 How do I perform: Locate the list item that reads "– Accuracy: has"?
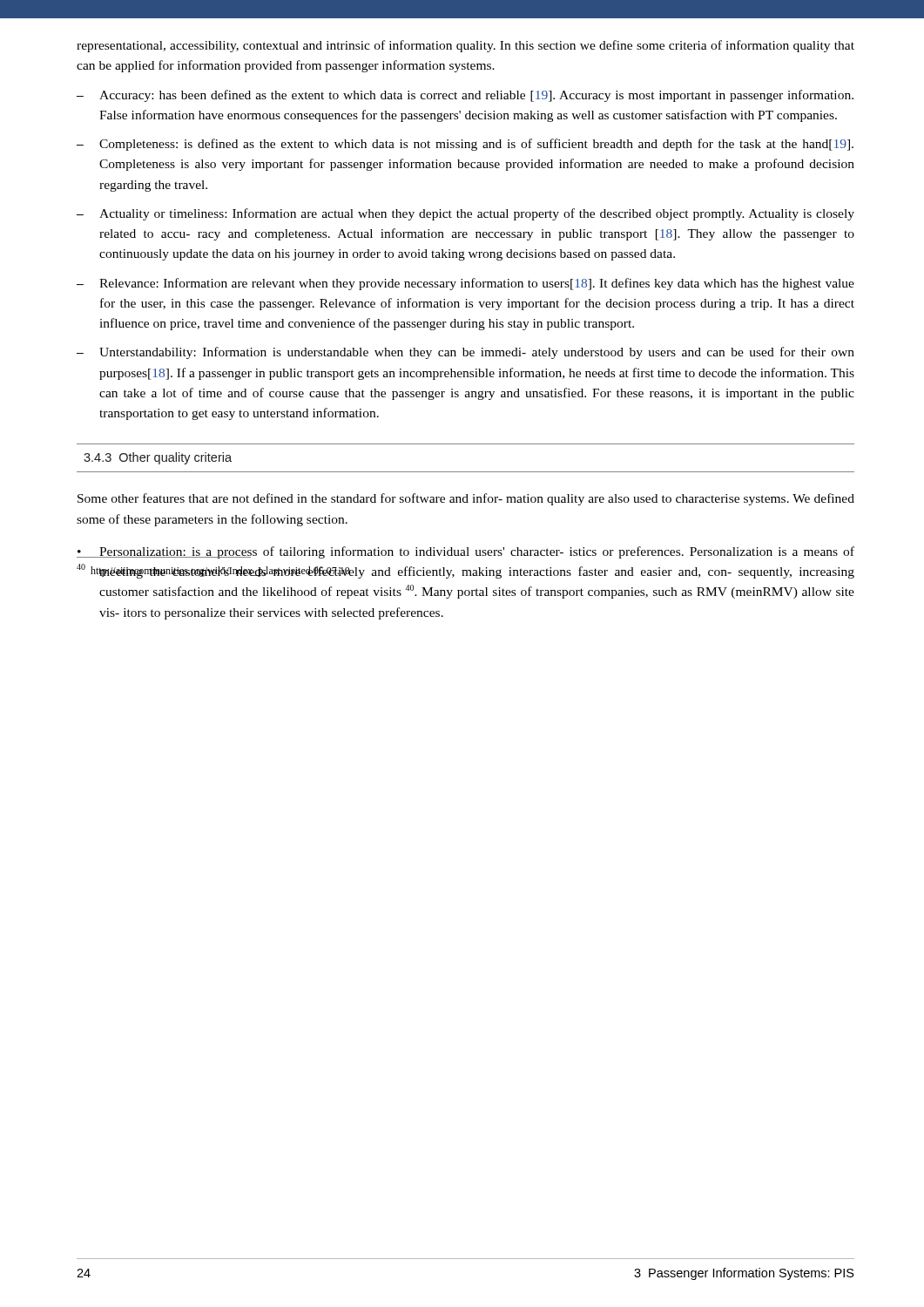[x=465, y=104]
